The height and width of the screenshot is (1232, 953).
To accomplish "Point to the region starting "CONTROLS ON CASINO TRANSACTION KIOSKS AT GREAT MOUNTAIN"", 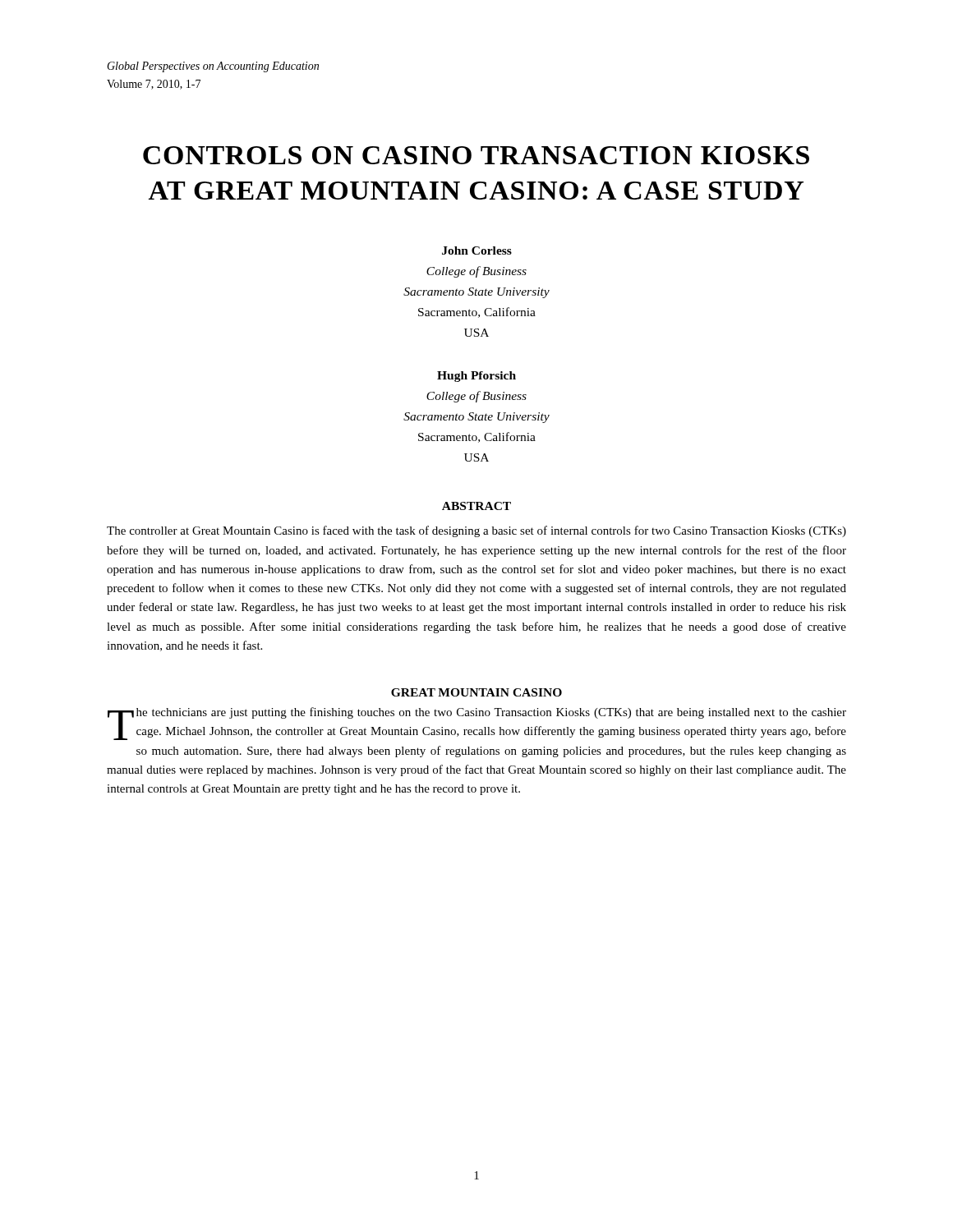I will pyautogui.click(x=476, y=173).
